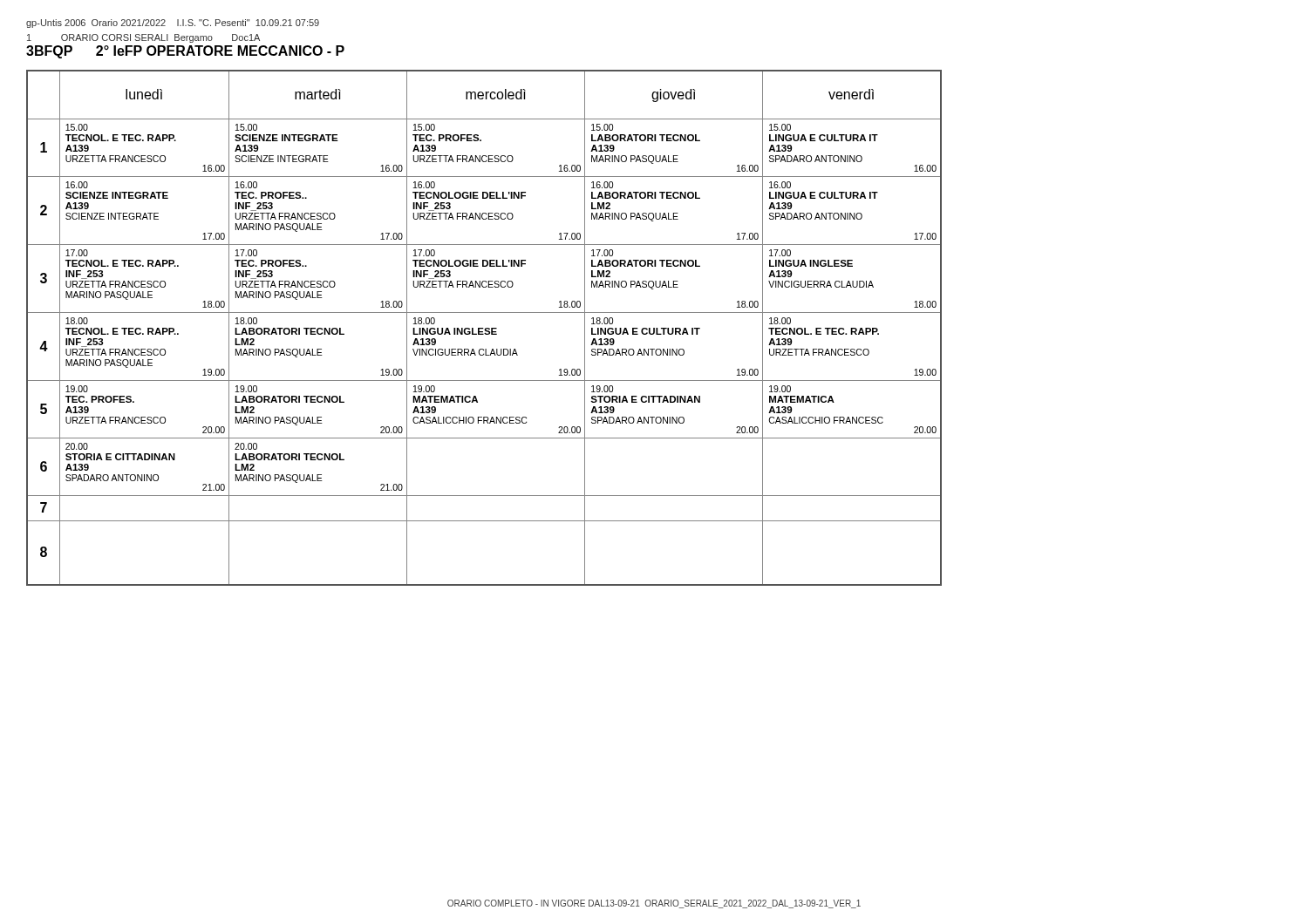Locate the table with the text "lunedì"
1308x924 pixels.
[x=484, y=328]
